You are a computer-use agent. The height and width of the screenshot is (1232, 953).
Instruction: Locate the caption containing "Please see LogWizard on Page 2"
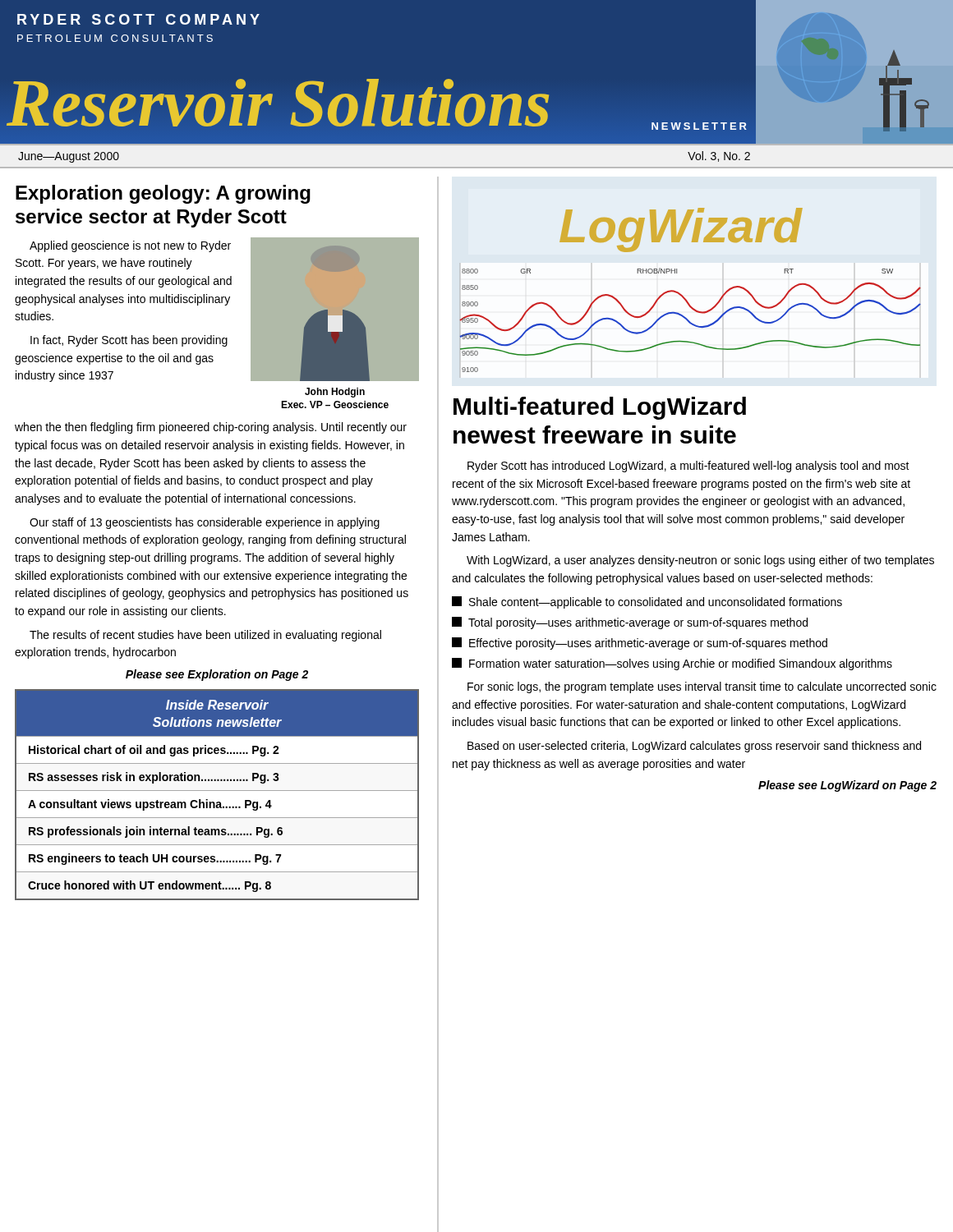847,785
